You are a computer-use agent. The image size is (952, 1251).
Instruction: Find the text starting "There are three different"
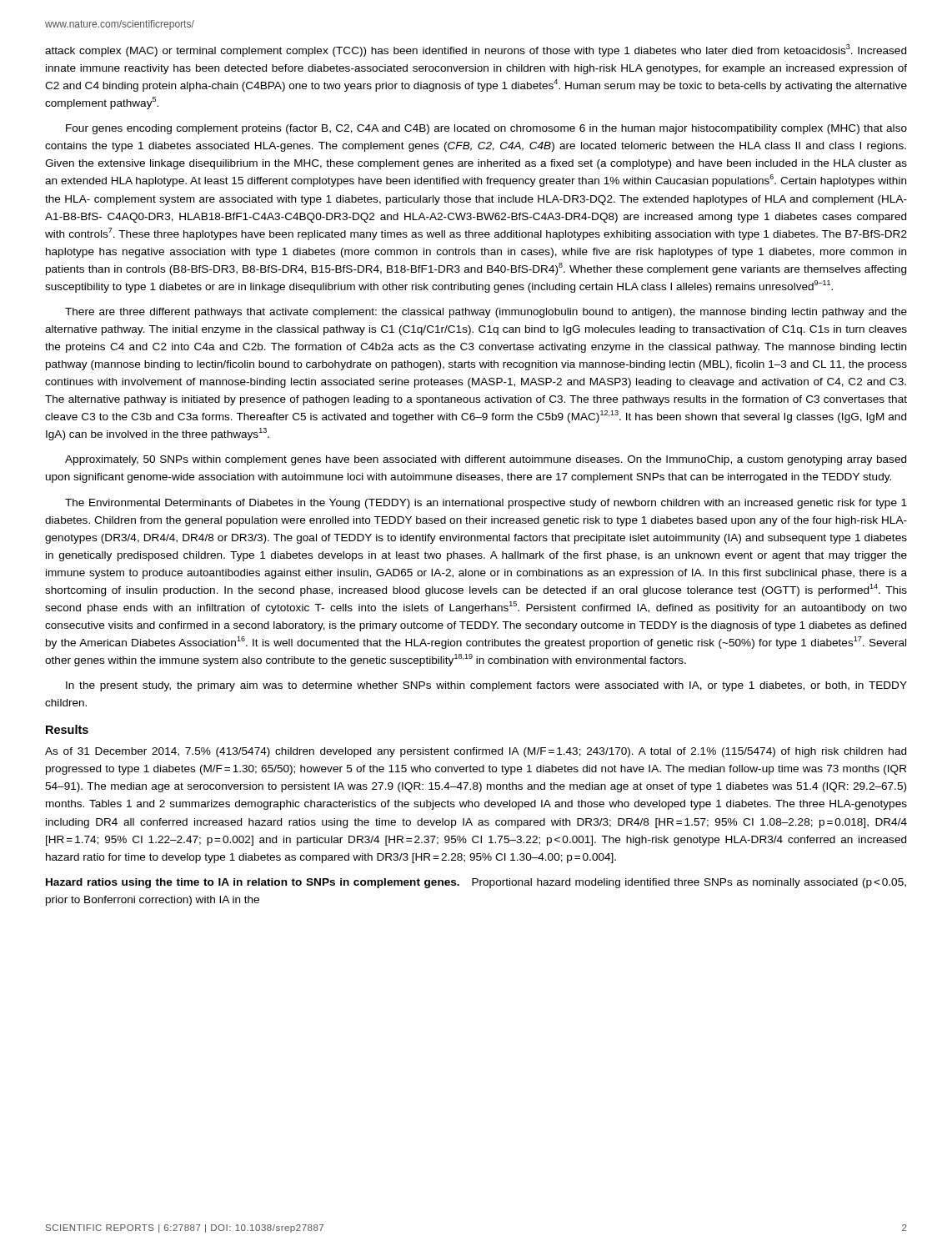point(476,373)
